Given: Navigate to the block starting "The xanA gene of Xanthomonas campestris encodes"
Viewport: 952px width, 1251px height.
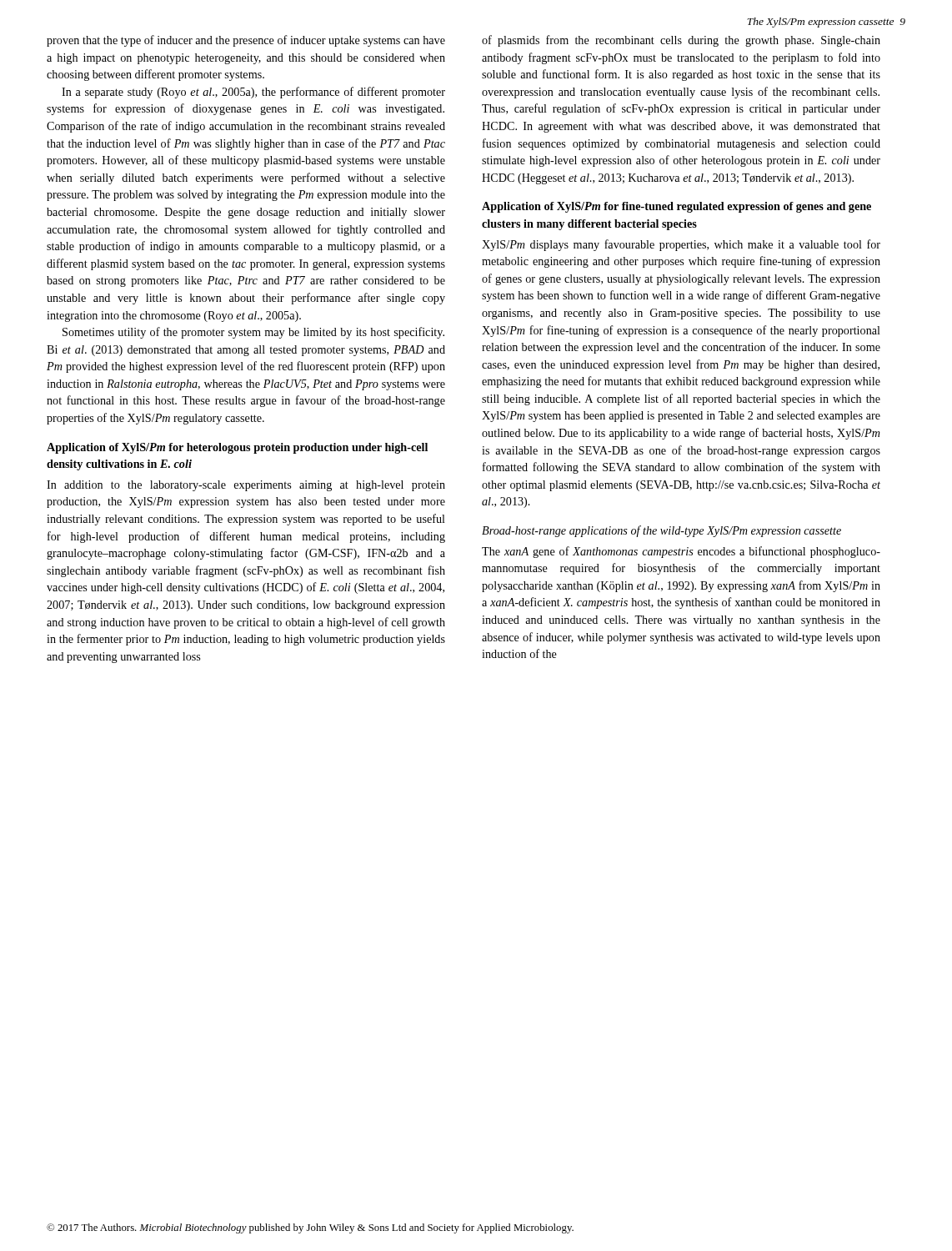Looking at the screenshot, I should (681, 603).
